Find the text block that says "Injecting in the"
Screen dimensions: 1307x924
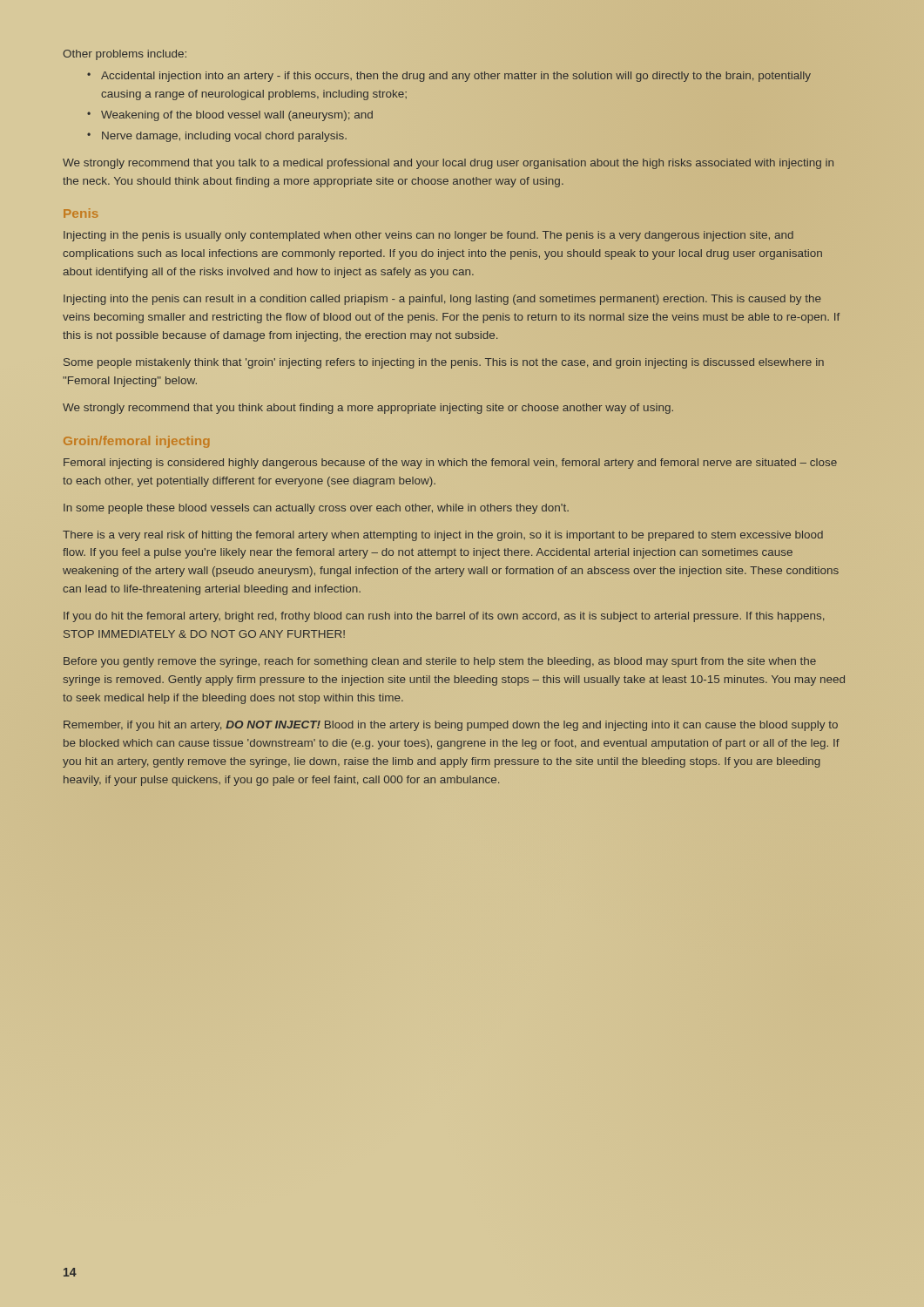(443, 253)
